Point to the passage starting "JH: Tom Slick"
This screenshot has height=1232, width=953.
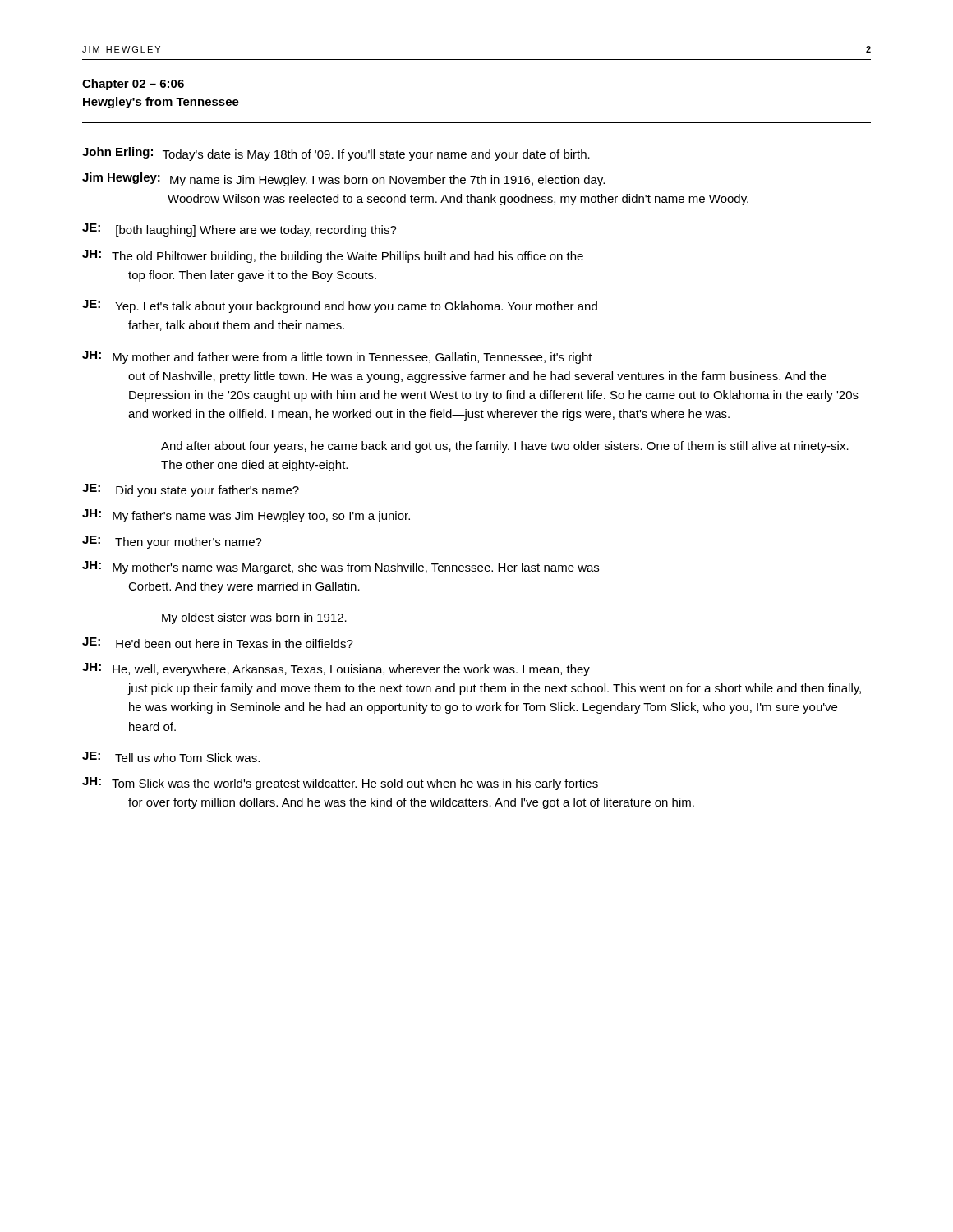[340, 783]
